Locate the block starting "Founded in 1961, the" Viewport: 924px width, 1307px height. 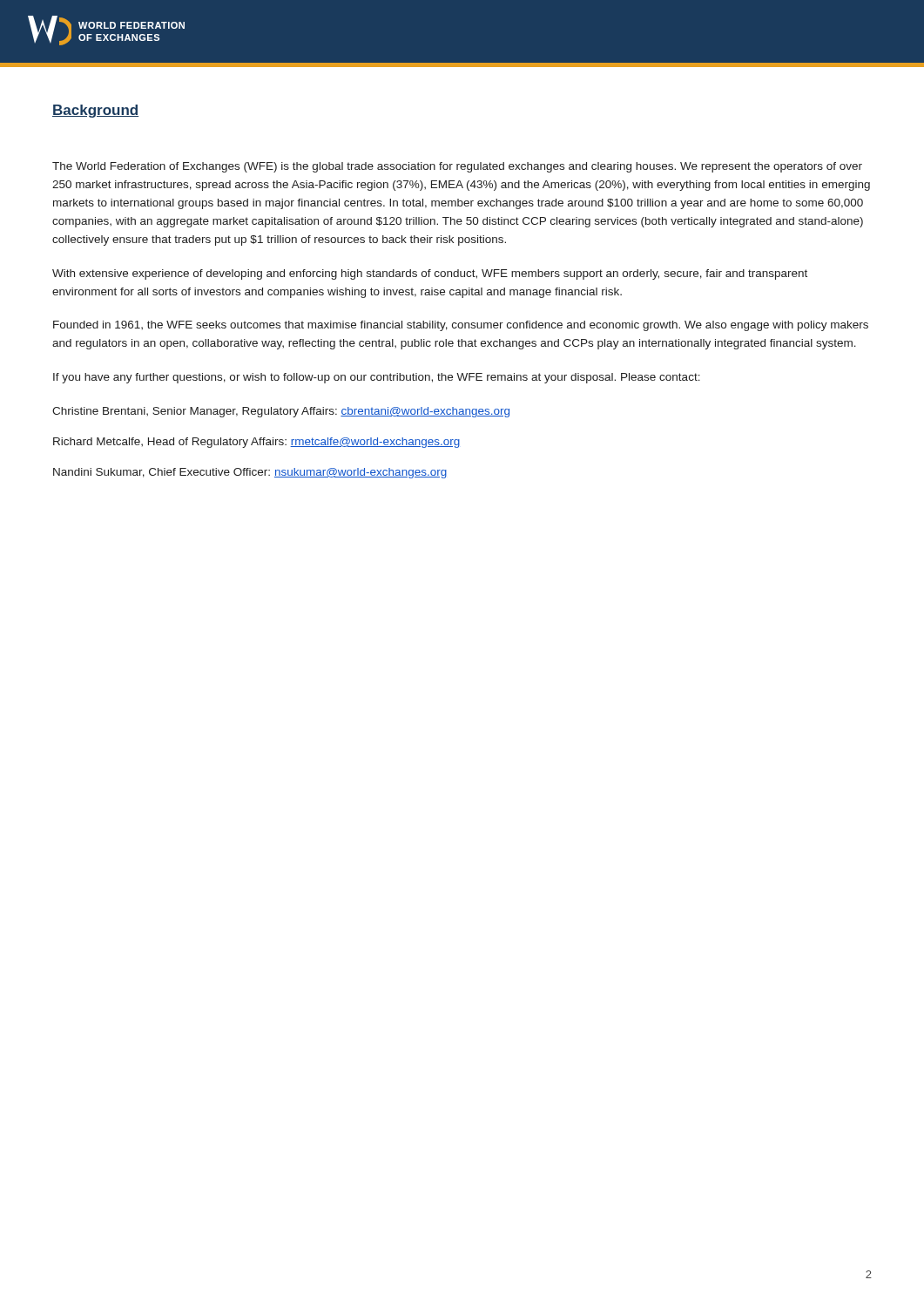[x=460, y=334]
